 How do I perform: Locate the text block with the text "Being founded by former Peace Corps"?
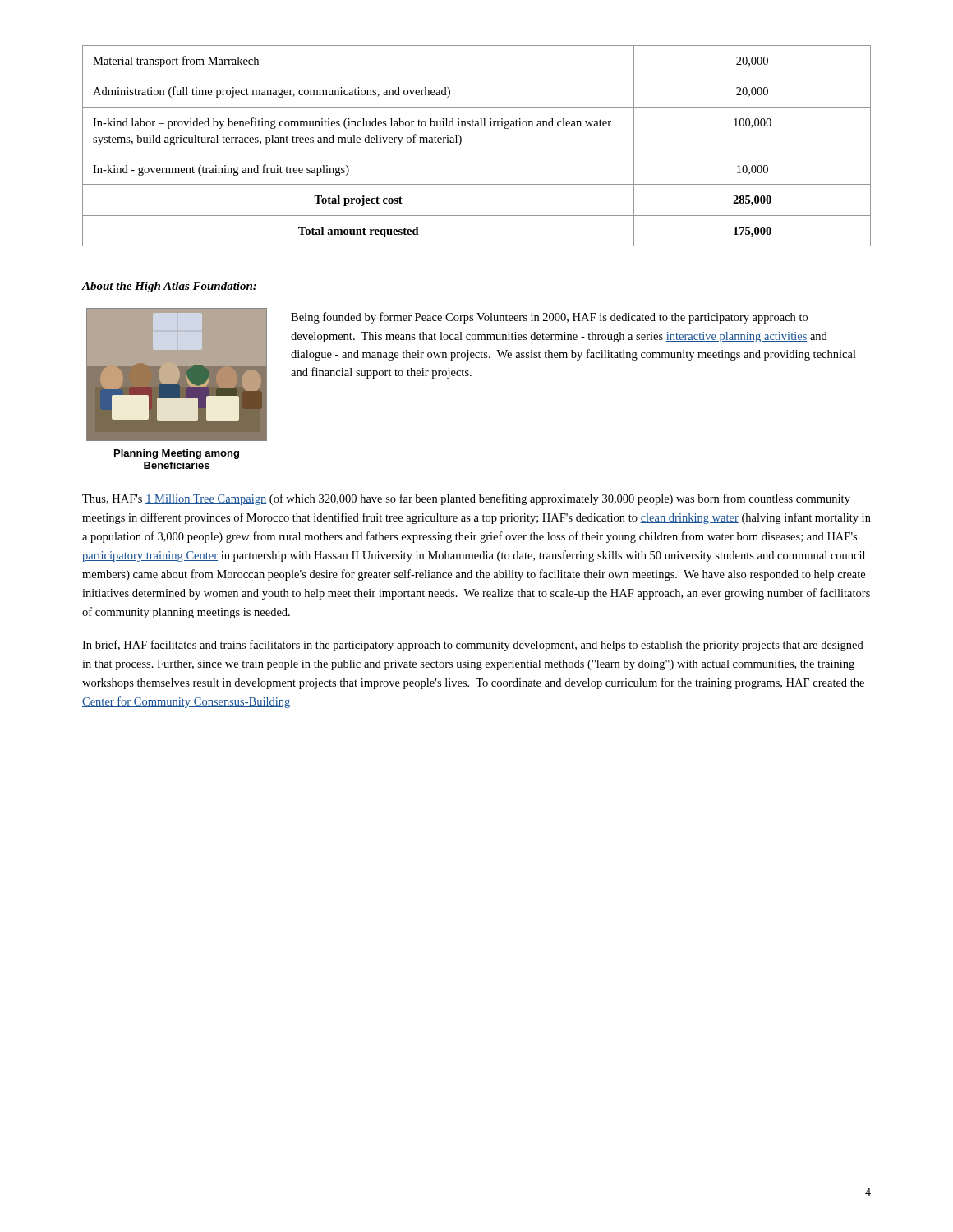573,345
